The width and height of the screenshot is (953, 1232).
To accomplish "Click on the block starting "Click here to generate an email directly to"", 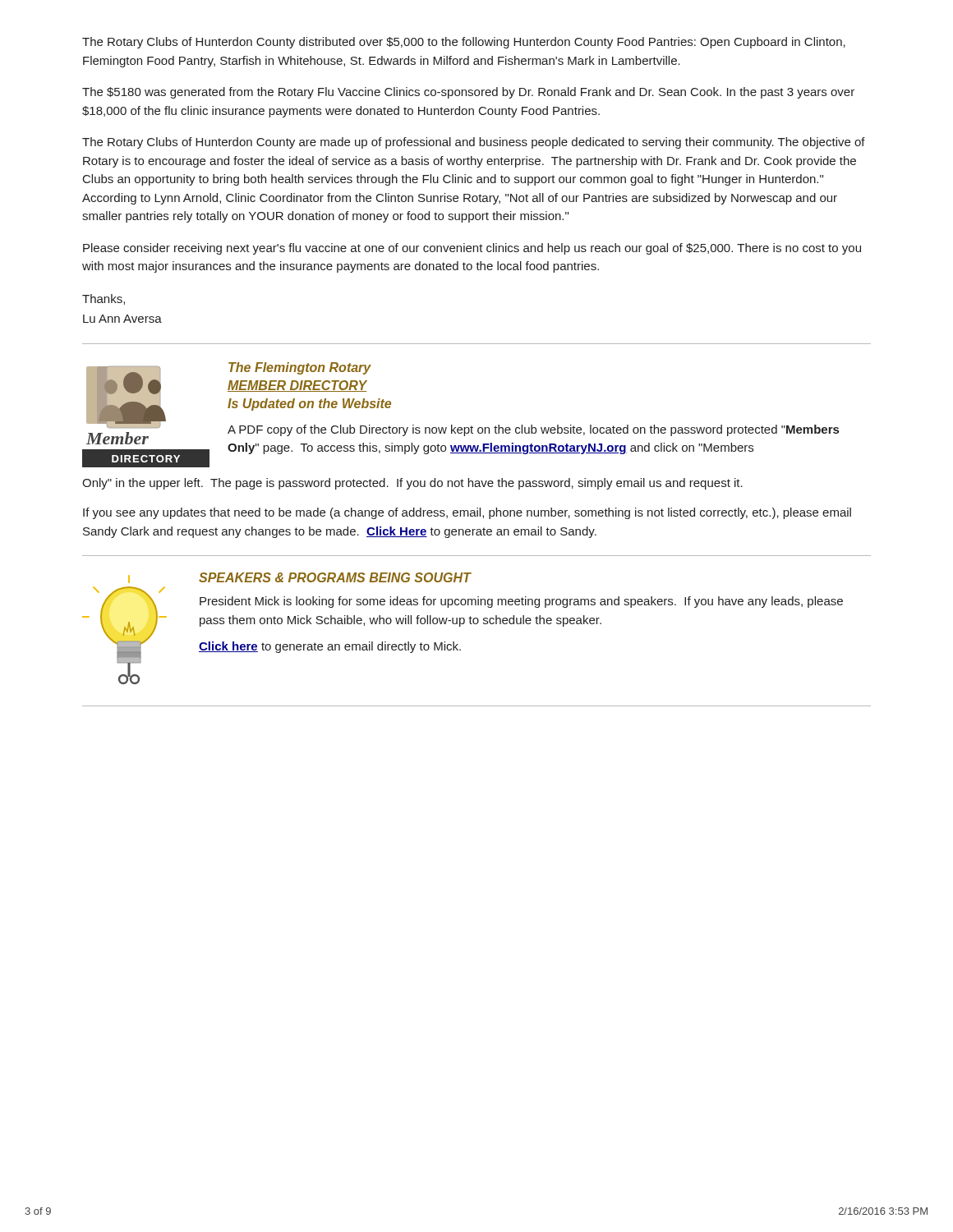I will [x=330, y=646].
